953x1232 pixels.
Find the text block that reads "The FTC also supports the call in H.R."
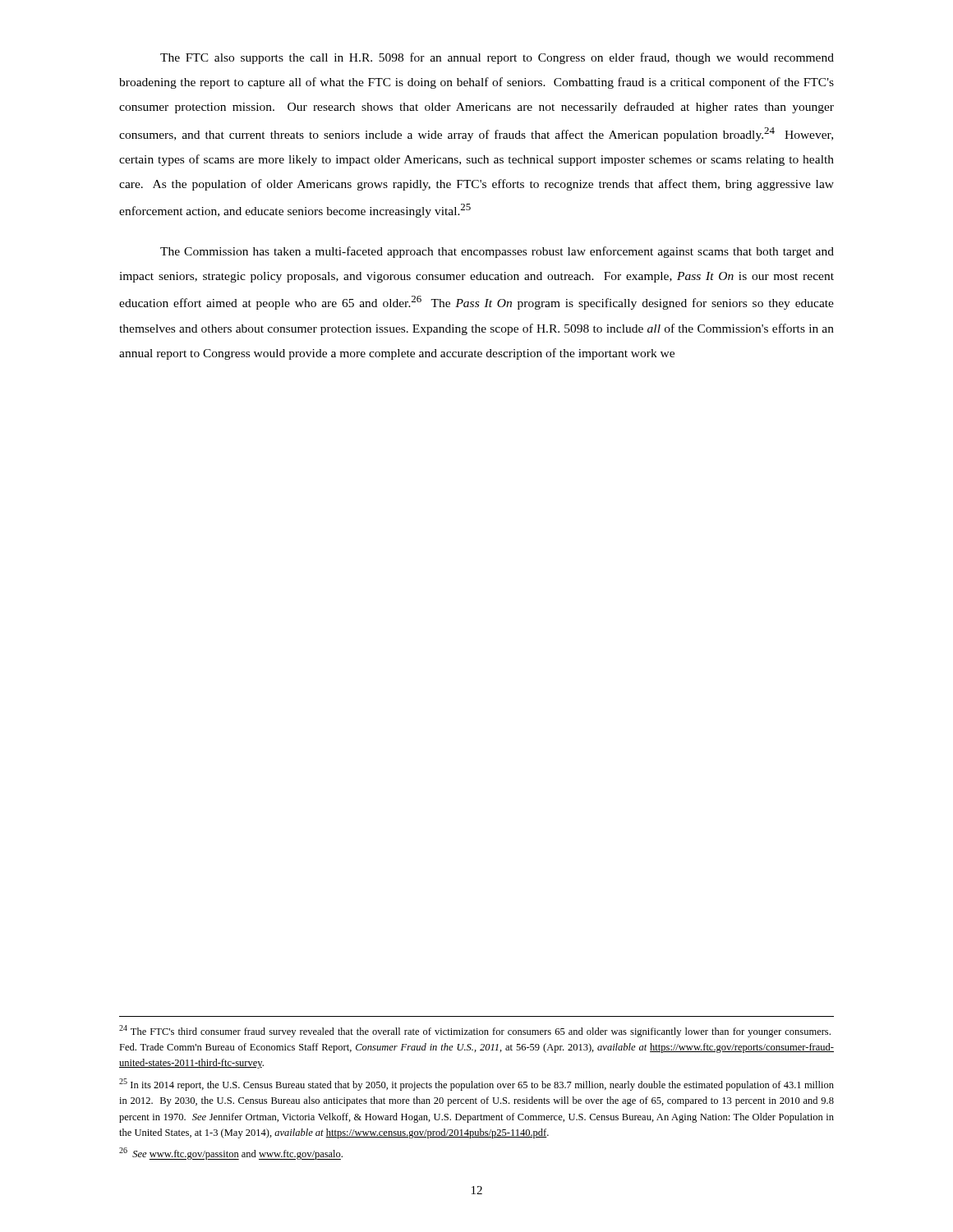click(476, 205)
